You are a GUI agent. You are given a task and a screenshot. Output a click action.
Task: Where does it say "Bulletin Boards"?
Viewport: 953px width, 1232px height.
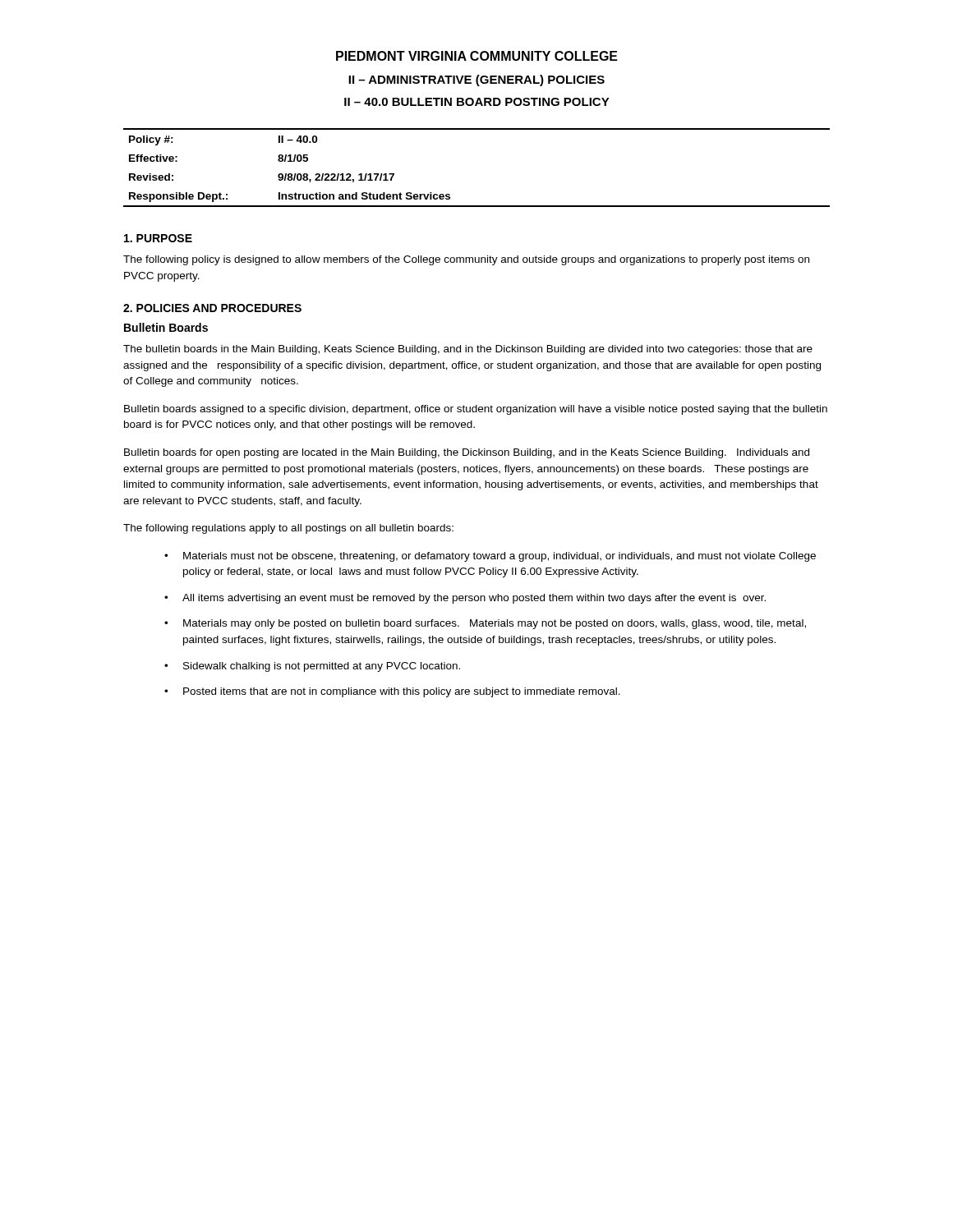click(x=166, y=328)
